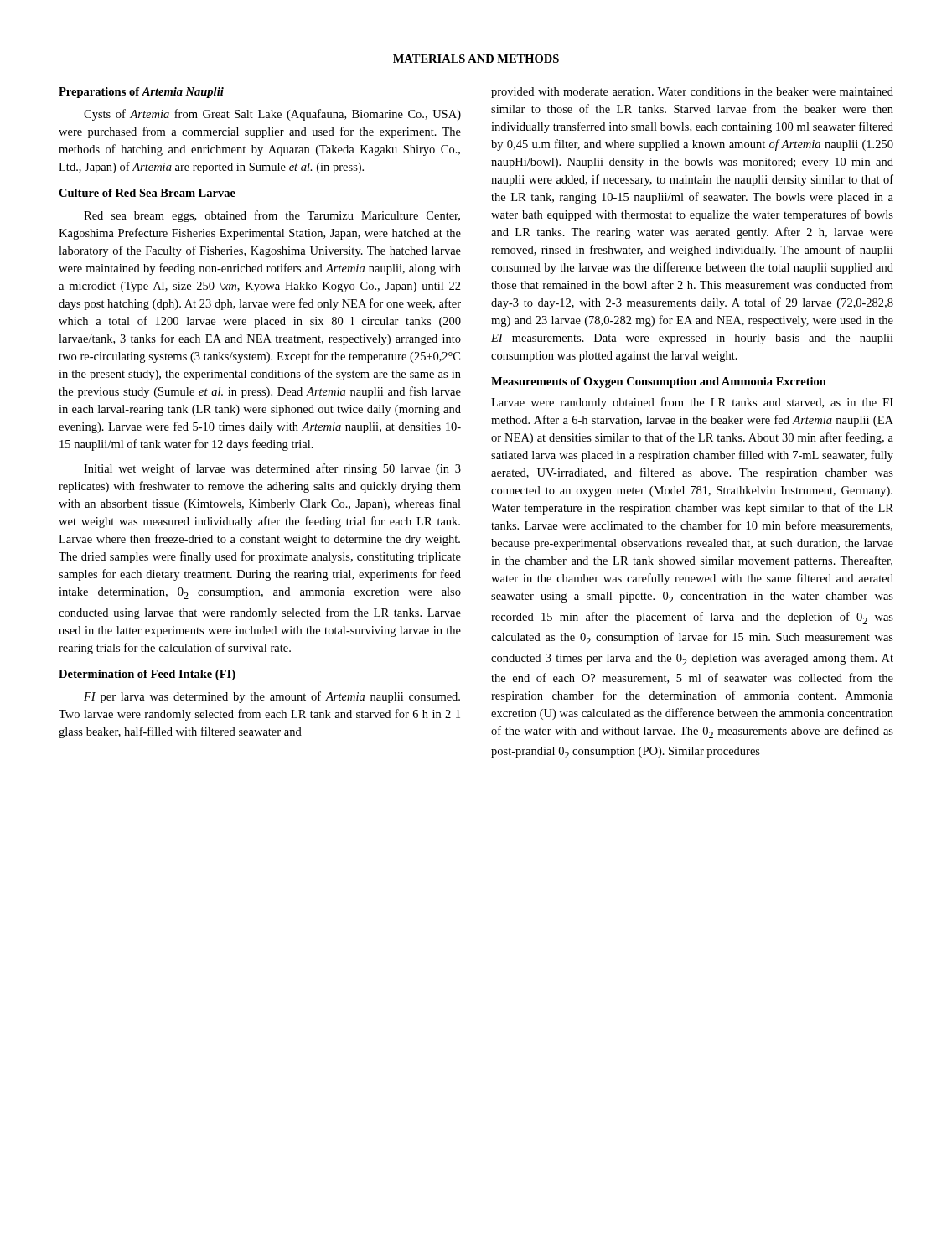Viewport: 952px width, 1257px height.
Task: Point to the region starting "Larvae were randomly obtained from the LR tanks"
Action: [x=692, y=579]
